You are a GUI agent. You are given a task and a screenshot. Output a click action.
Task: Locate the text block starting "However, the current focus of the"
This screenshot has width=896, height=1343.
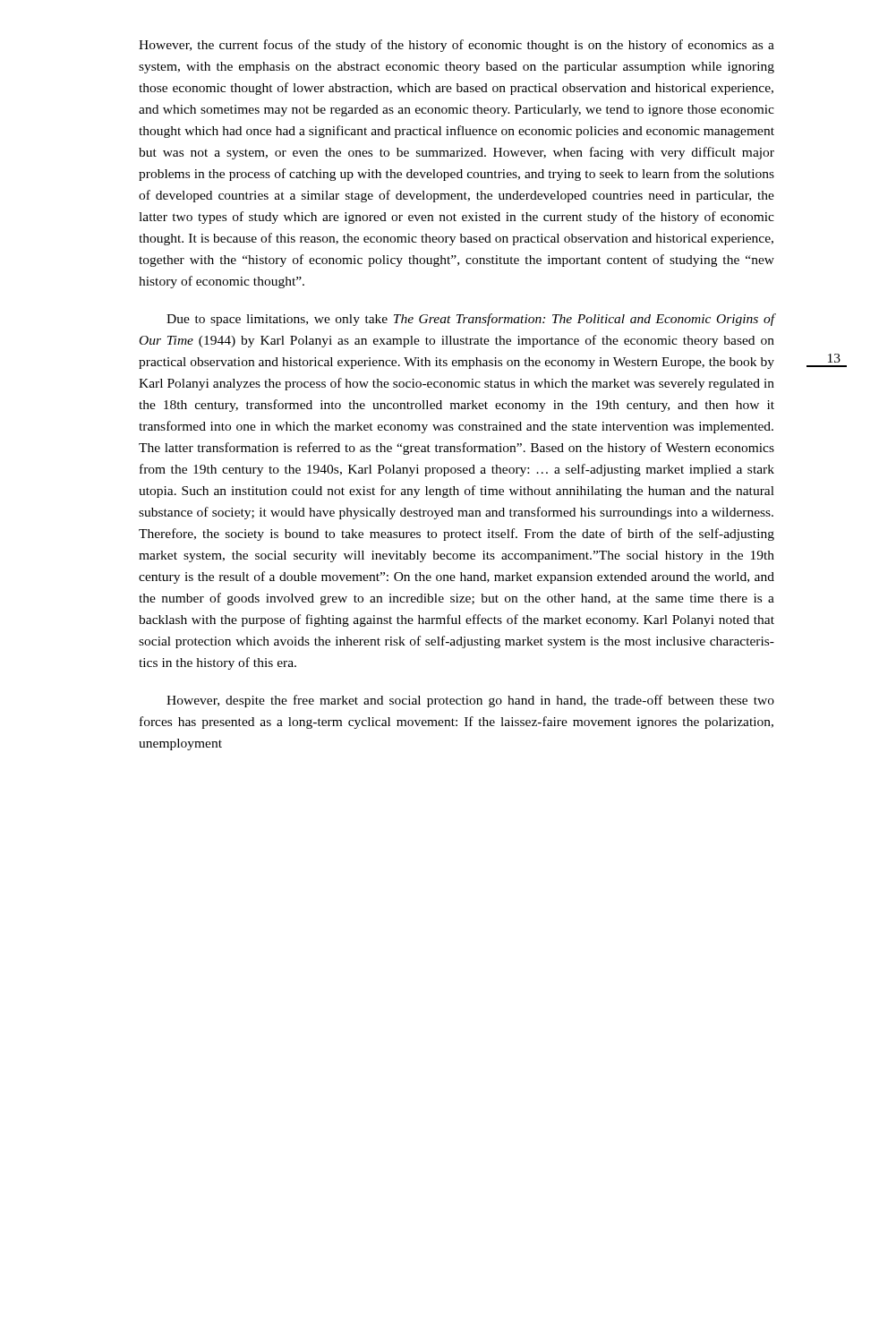tap(456, 163)
